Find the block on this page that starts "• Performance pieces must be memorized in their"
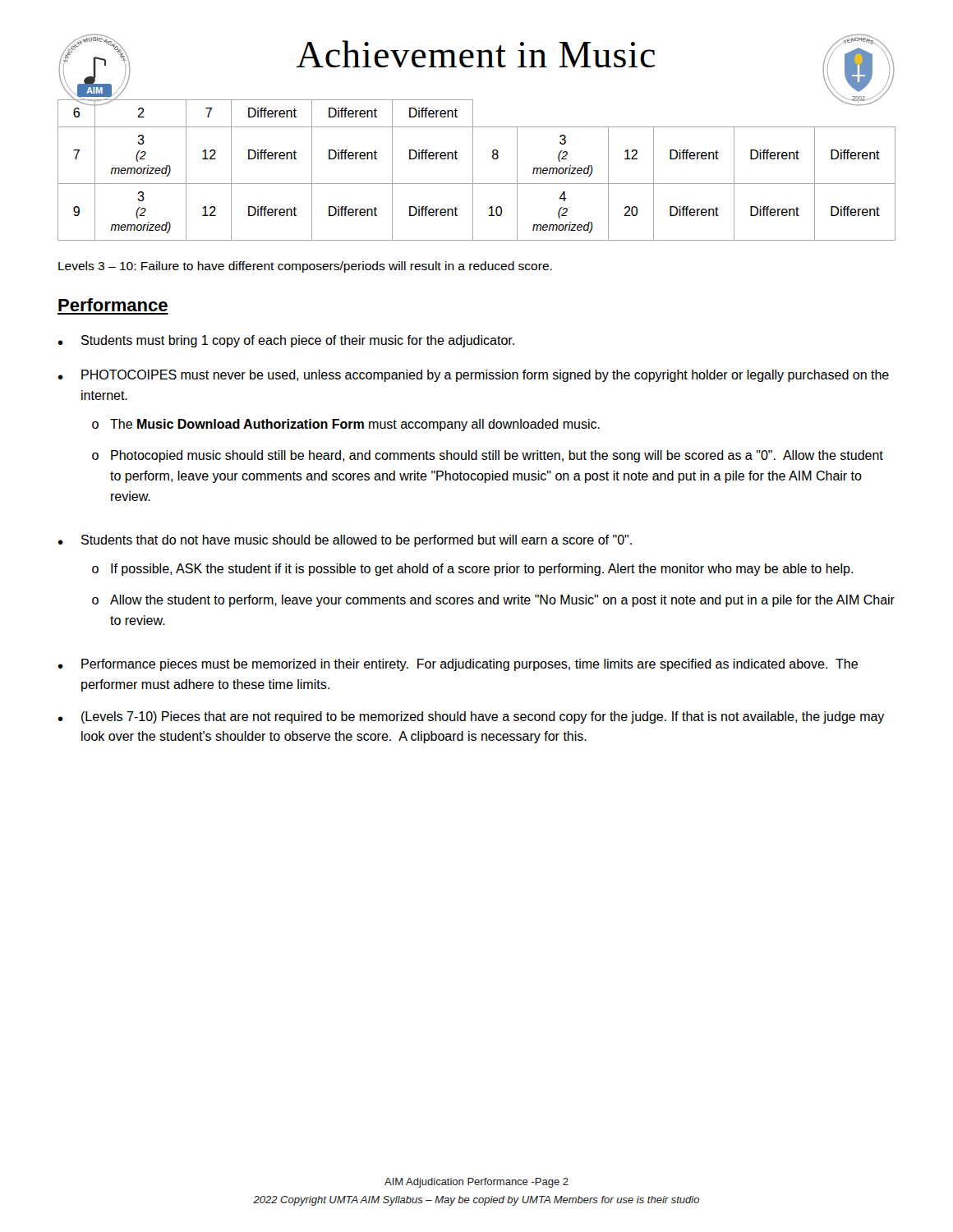This screenshot has height=1232, width=953. tap(476, 675)
